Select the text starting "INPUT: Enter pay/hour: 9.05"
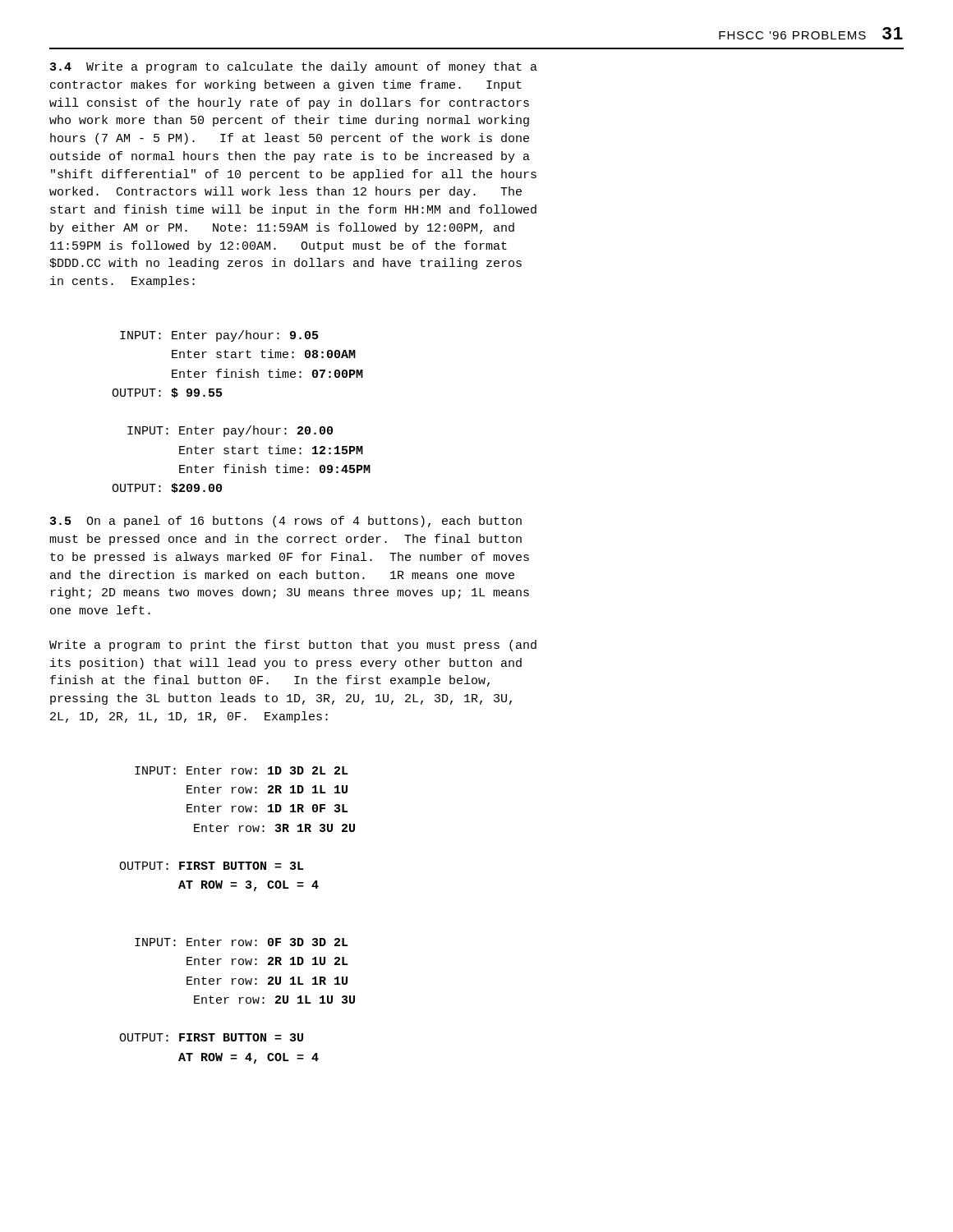The height and width of the screenshot is (1232, 953). pos(219,336)
